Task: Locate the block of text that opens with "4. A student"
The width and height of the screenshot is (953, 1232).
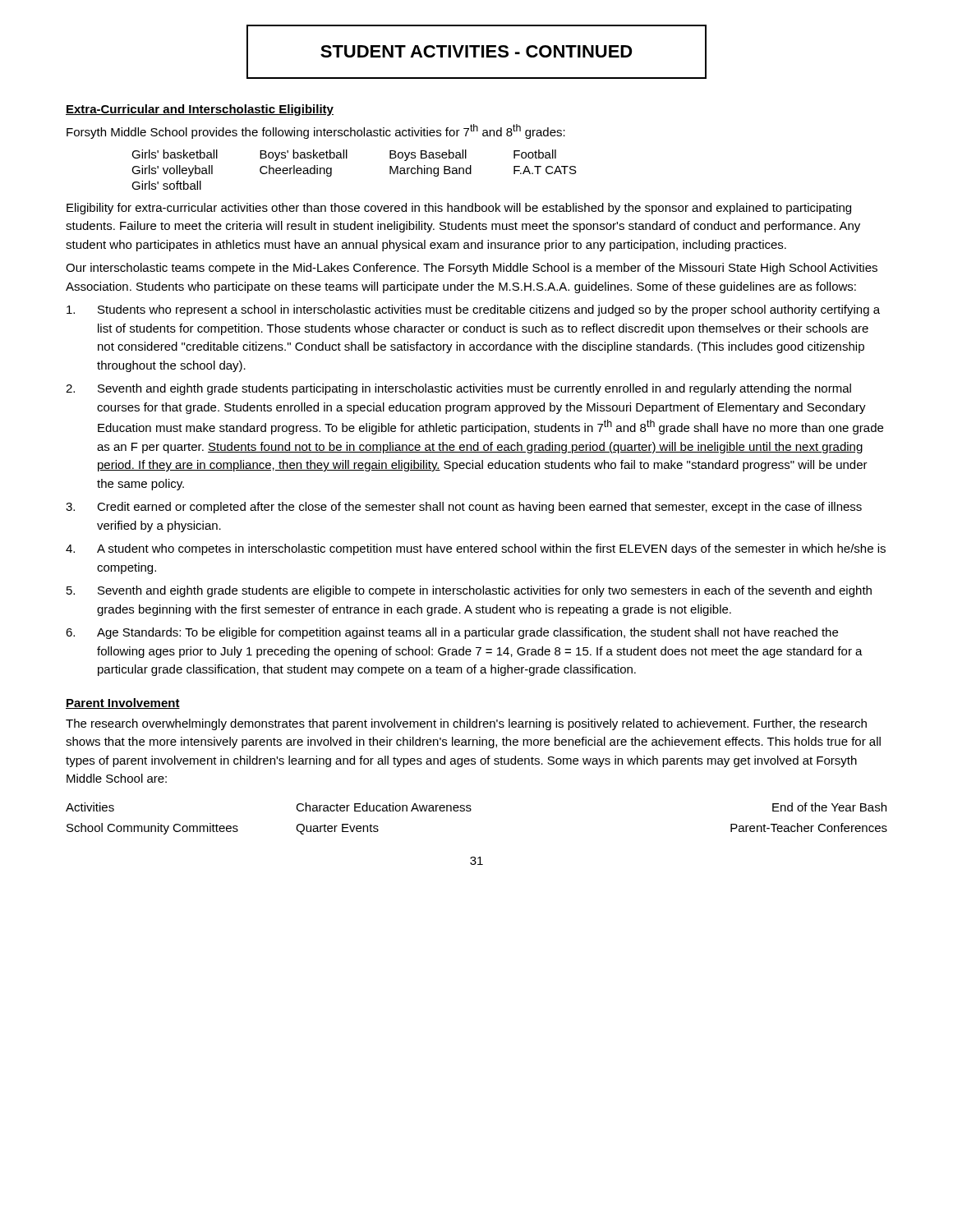Action: (476, 558)
